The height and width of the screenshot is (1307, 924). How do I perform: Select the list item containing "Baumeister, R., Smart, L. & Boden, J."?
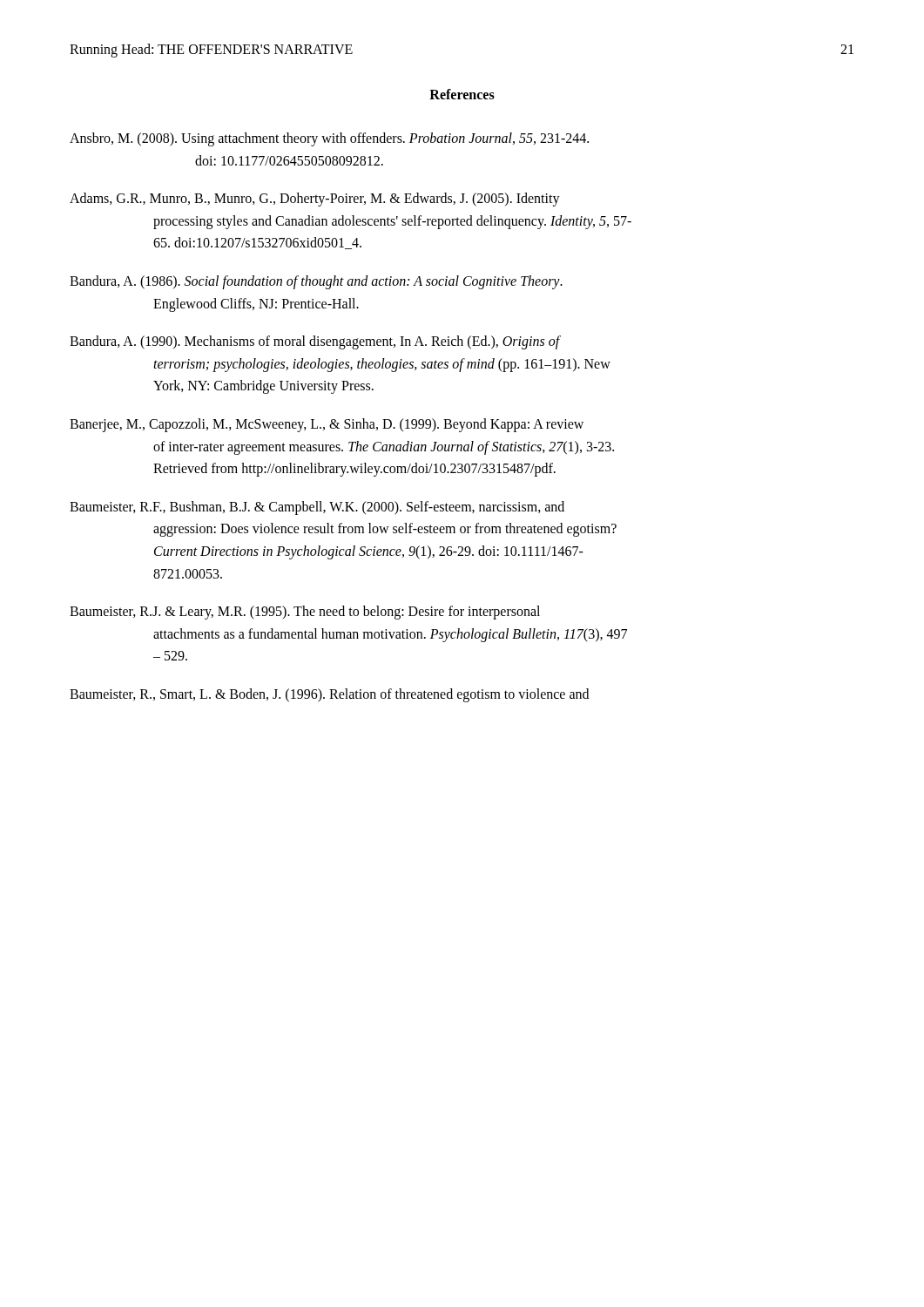[329, 694]
